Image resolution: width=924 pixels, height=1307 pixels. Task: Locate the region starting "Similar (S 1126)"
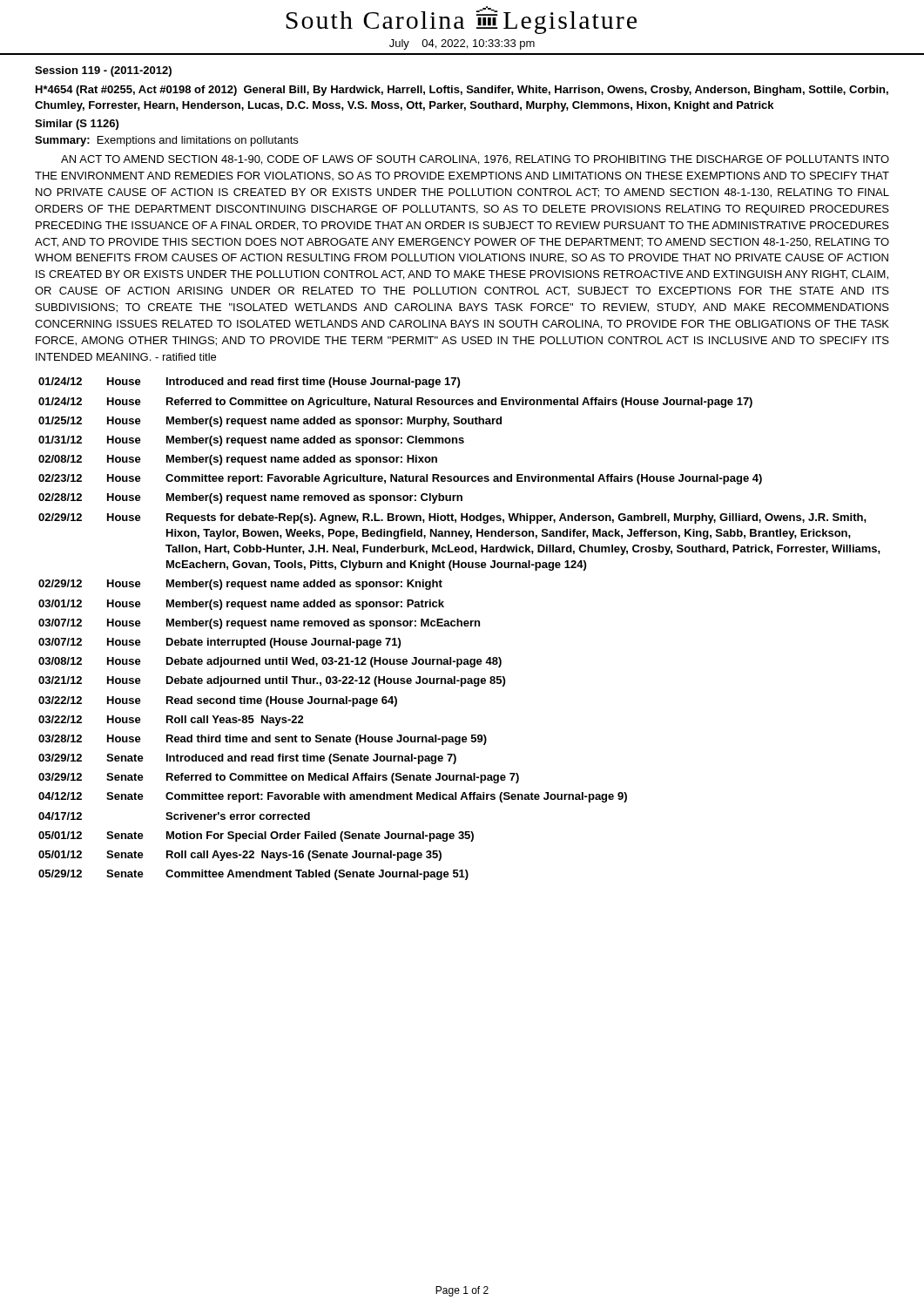click(77, 124)
